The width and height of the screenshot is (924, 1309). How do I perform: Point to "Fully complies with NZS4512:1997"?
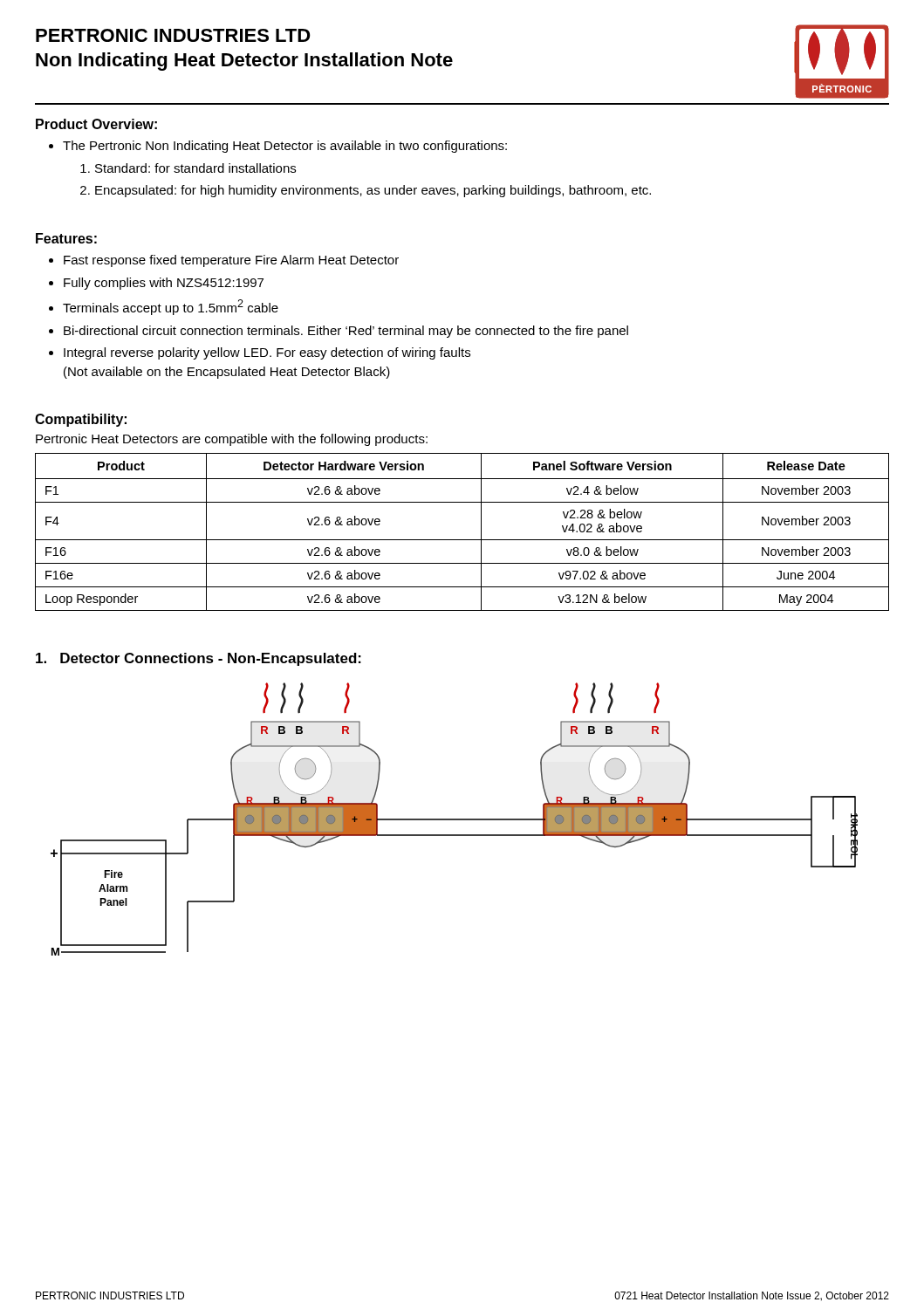click(164, 284)
